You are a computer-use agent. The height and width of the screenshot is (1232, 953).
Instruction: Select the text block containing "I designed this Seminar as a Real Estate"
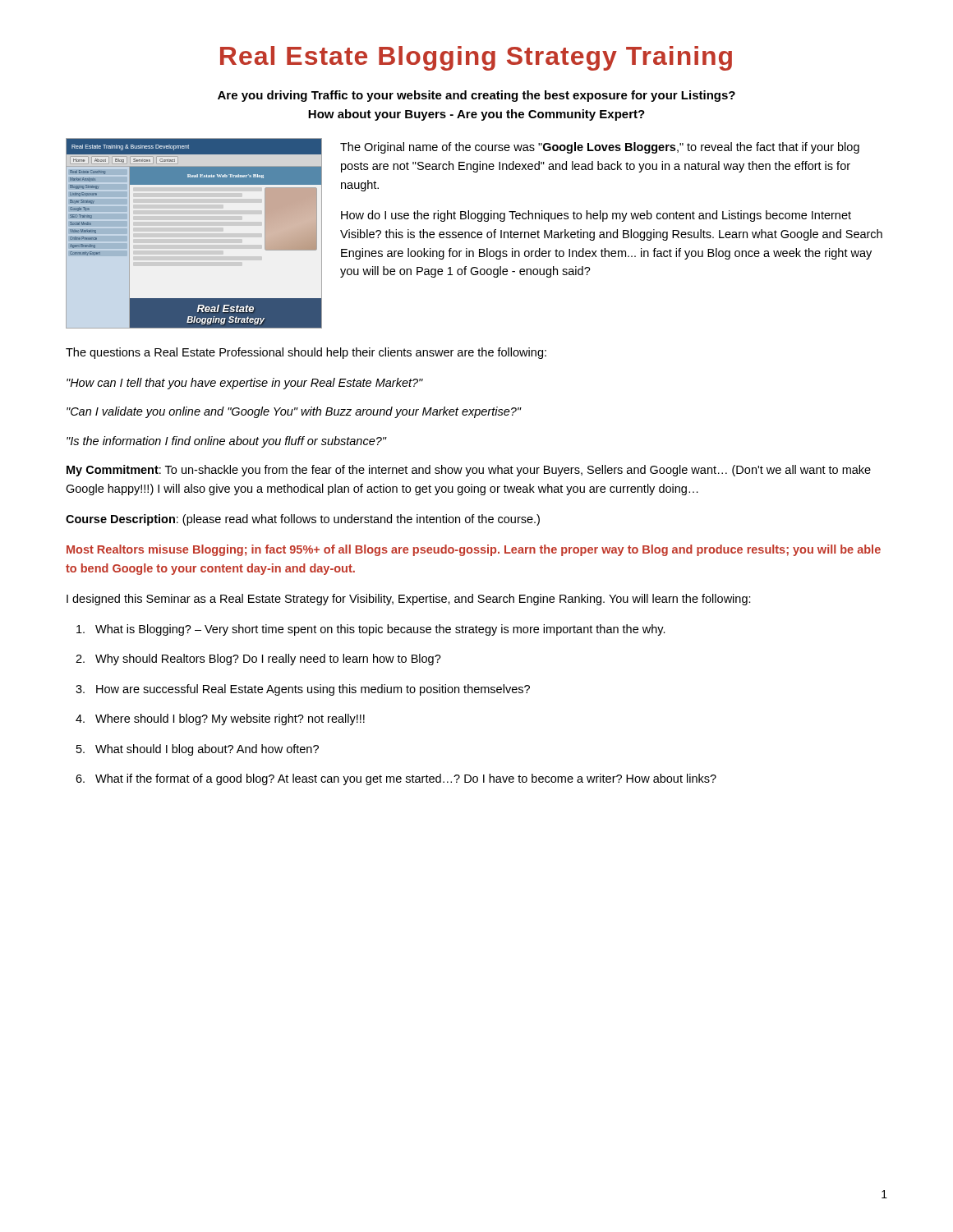(409, 599)
